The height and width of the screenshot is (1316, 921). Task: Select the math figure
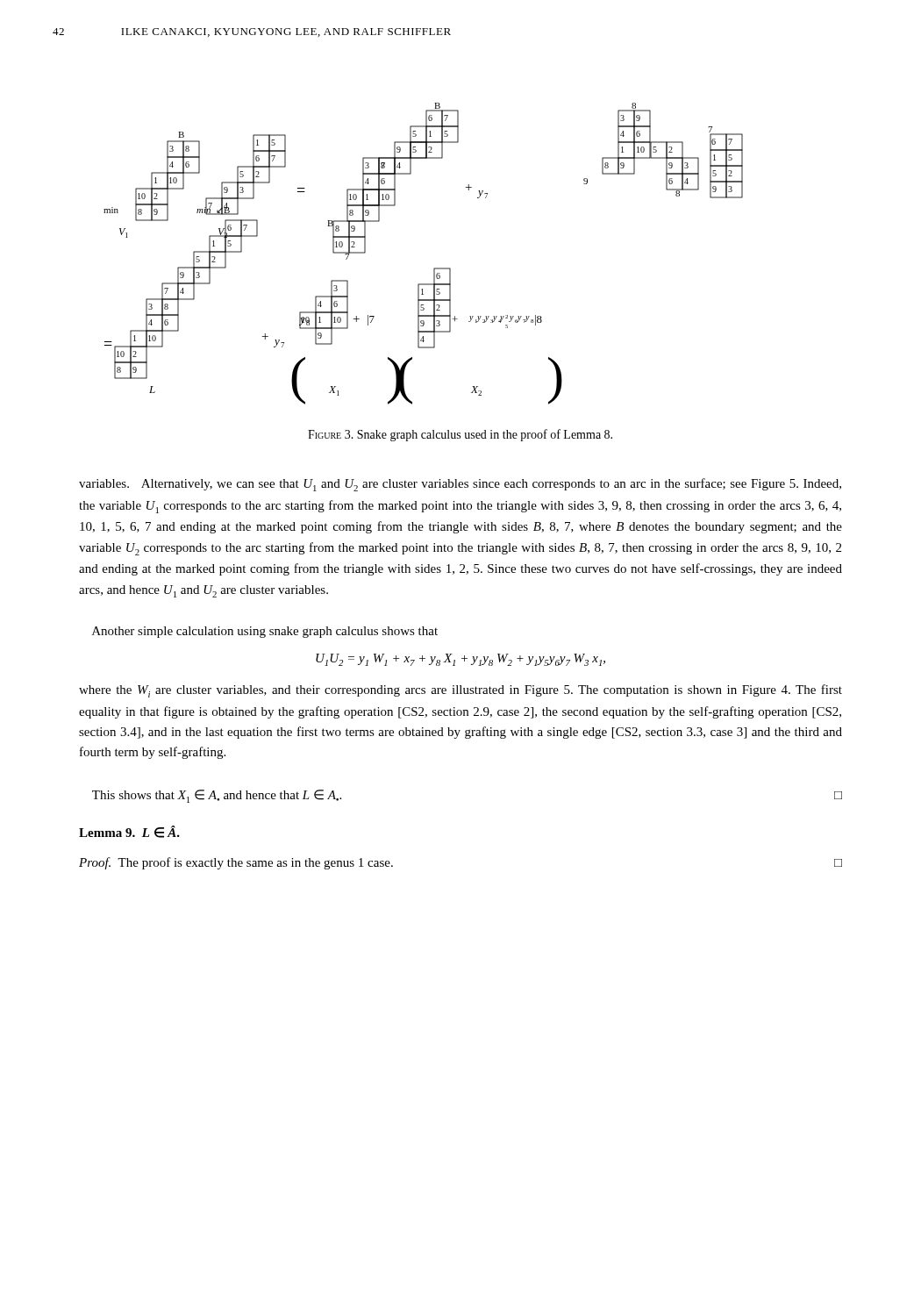(460, 240)
